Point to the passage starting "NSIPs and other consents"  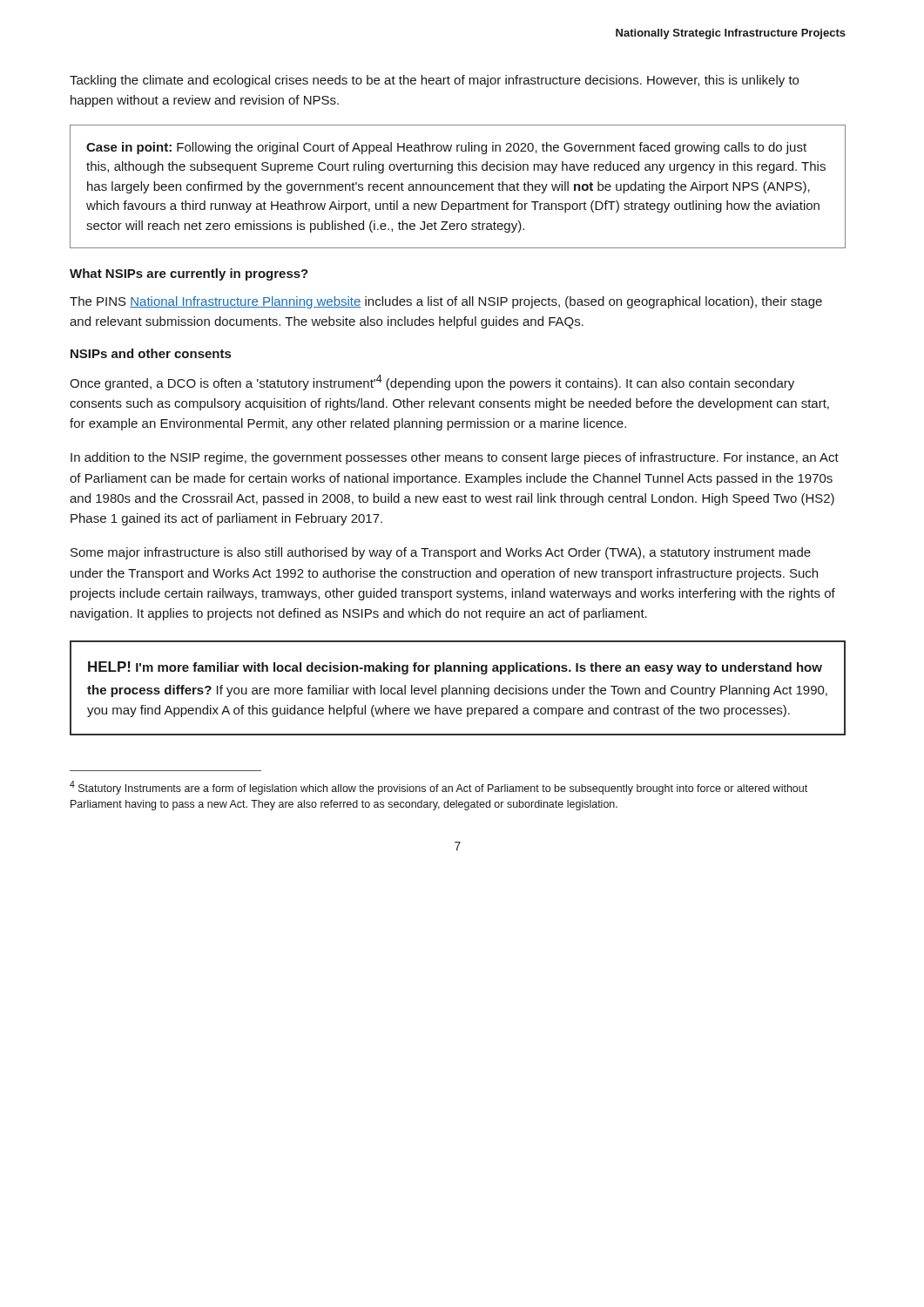tap(151, 353)
